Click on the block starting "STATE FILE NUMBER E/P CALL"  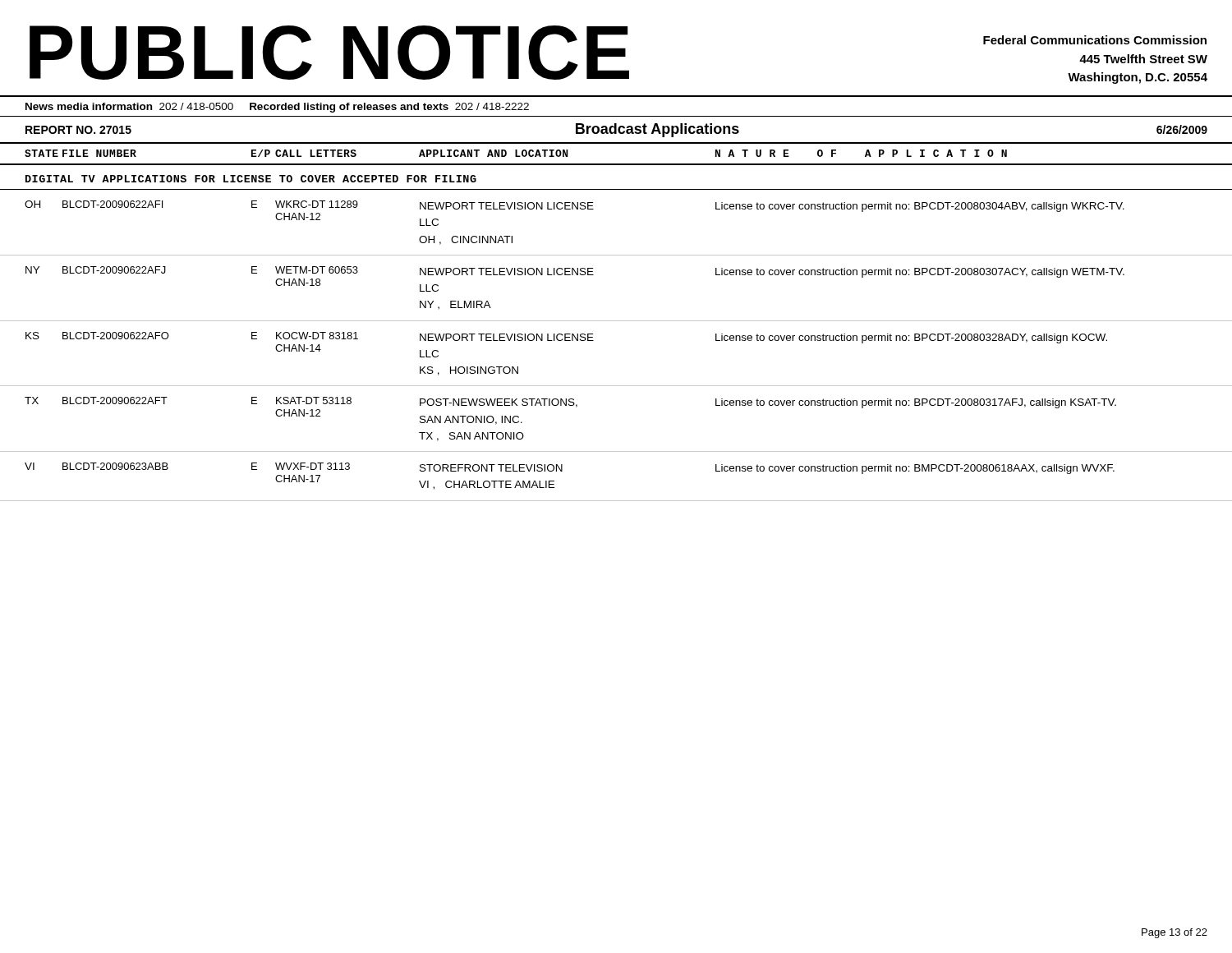pyautogui.click(x=616, y=154)
